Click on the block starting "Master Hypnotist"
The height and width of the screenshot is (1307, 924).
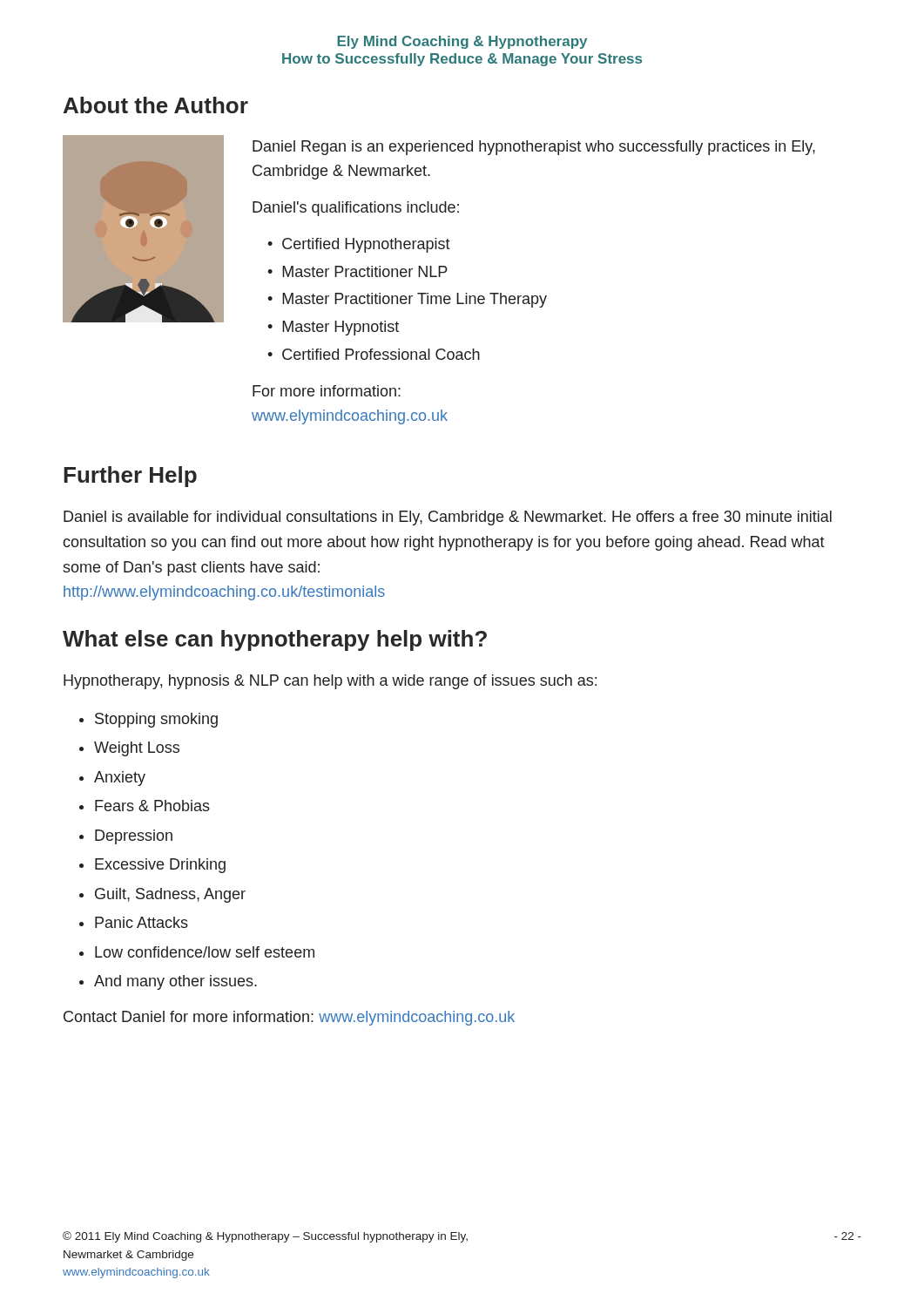click(x=340, y=327)
